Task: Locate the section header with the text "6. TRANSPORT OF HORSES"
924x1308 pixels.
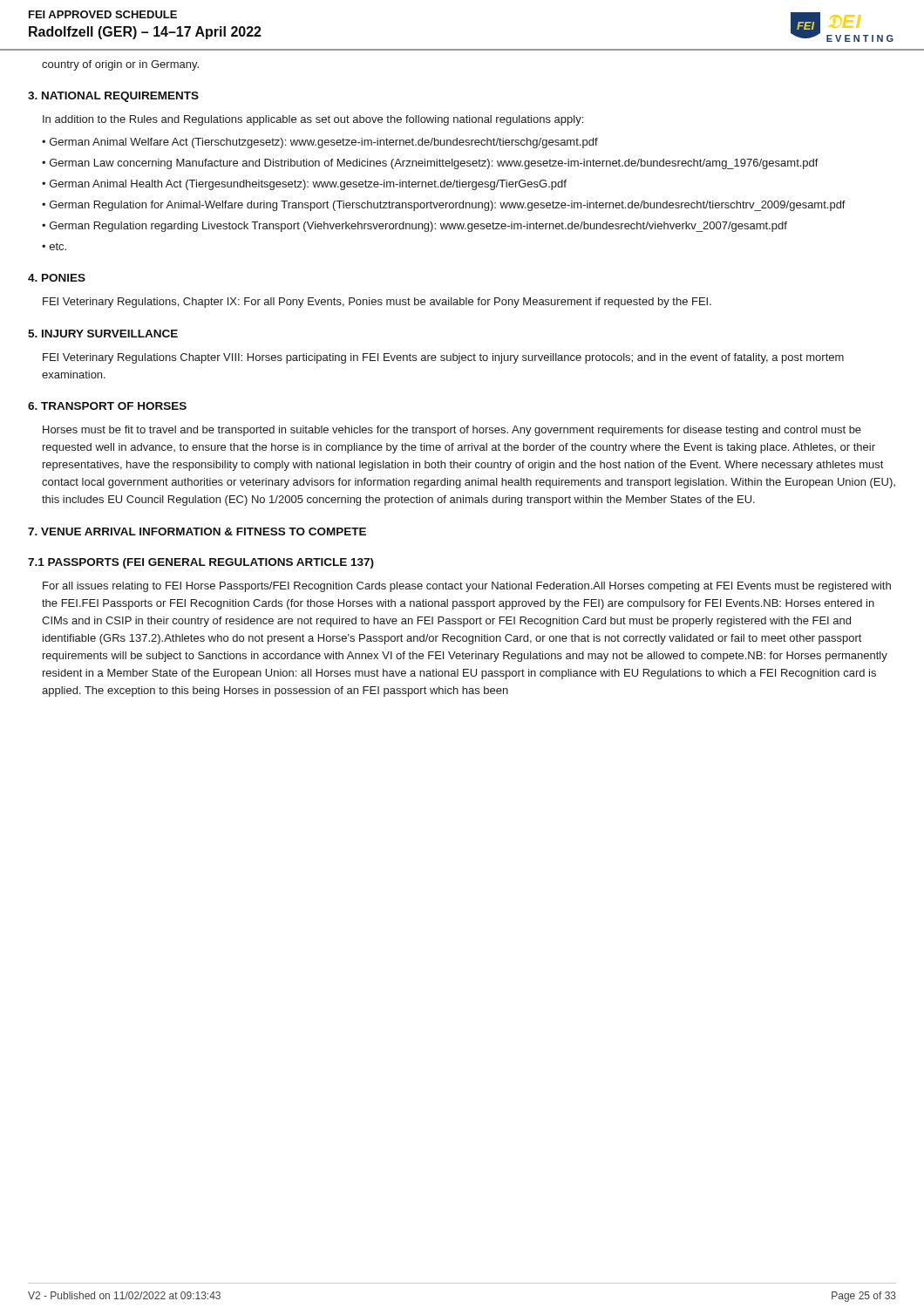Action: (107, 406)
